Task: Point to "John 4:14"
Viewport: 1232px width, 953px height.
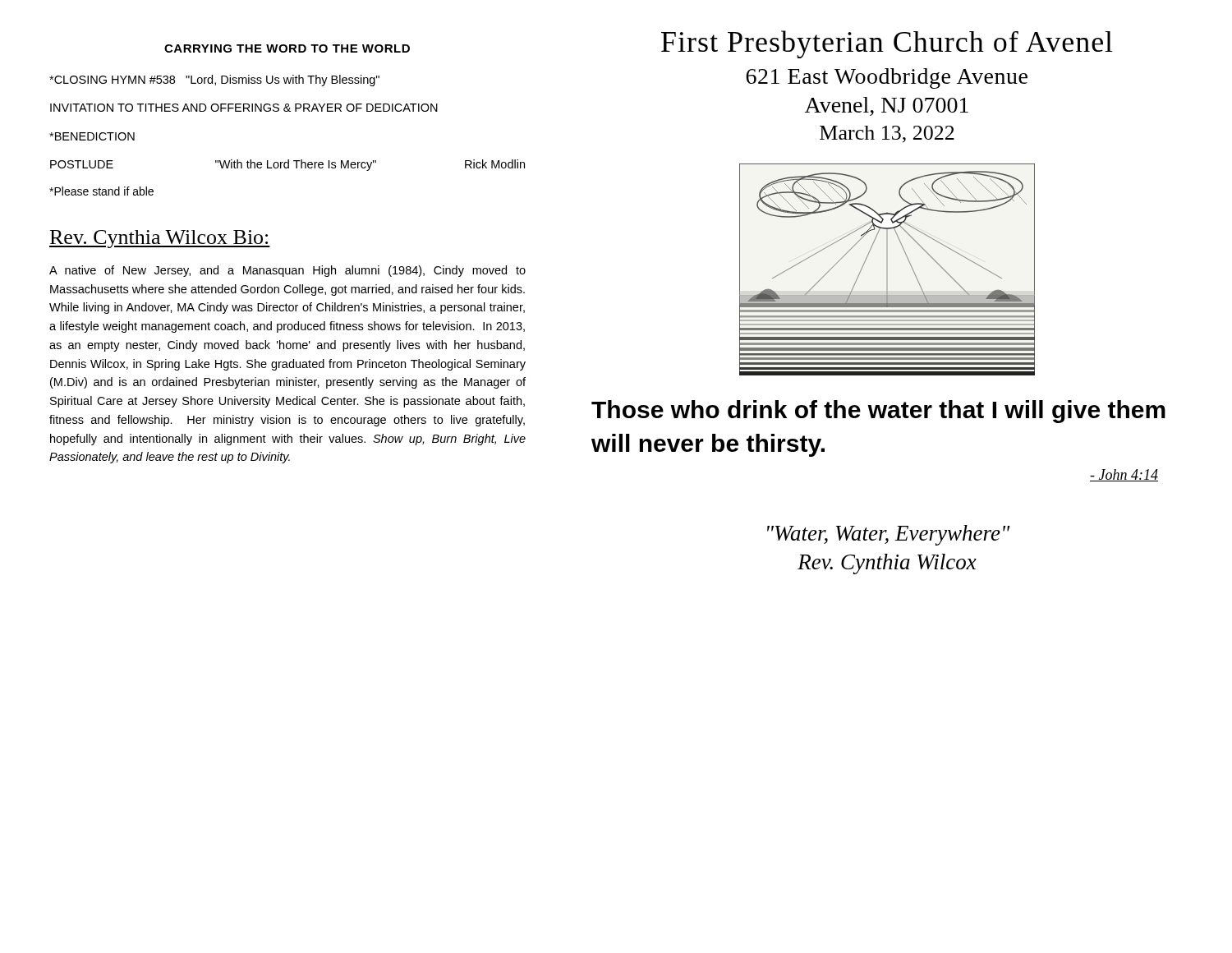Action: click(1124, 475)
